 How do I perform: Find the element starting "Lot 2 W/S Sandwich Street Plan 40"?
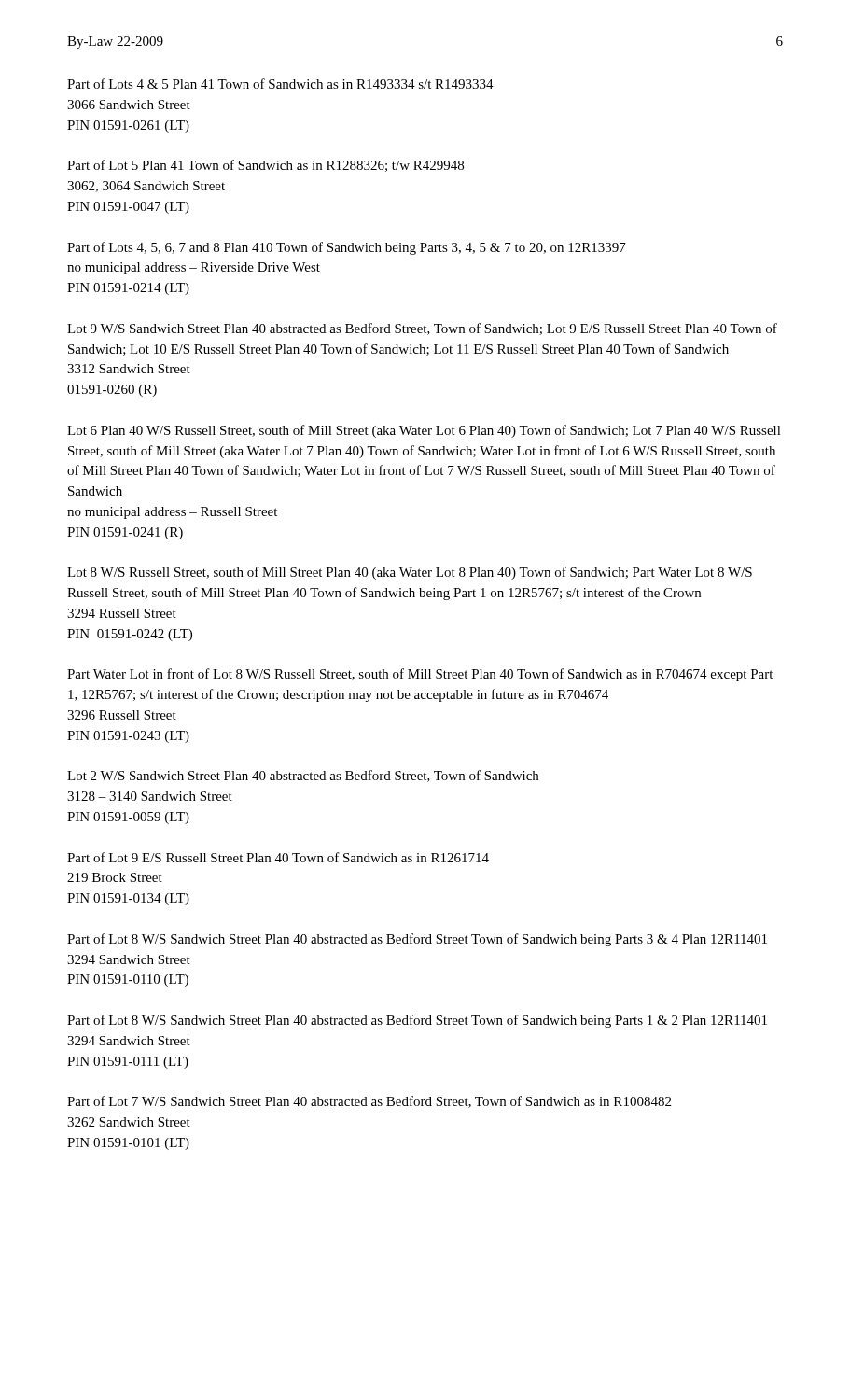(303, 776)
